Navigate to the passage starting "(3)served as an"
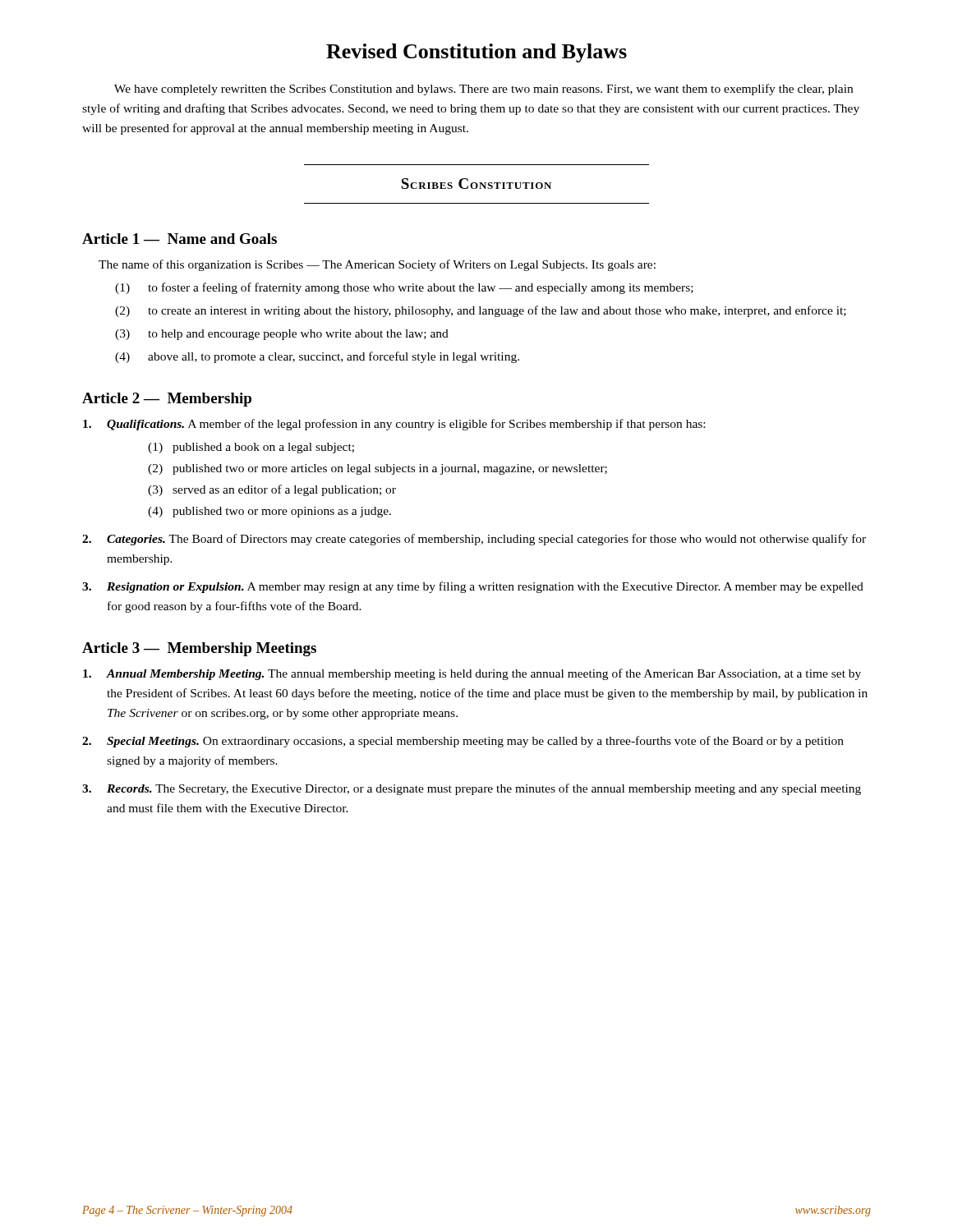Image resolution: width=953 pixels, height=1232 pixels. tap(272, 490)
